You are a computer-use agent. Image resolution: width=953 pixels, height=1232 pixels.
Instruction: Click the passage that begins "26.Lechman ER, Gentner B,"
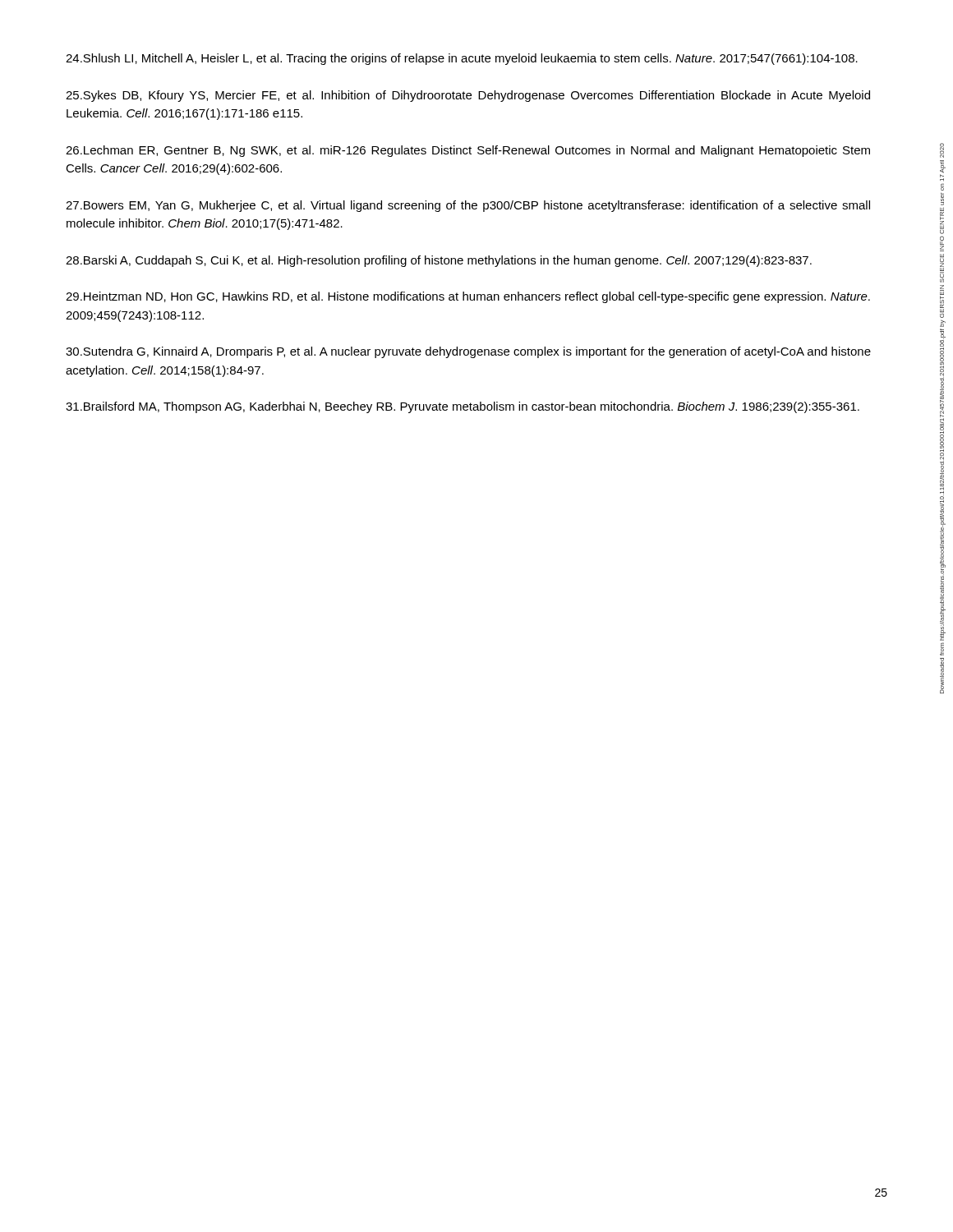tap(468, 159)
